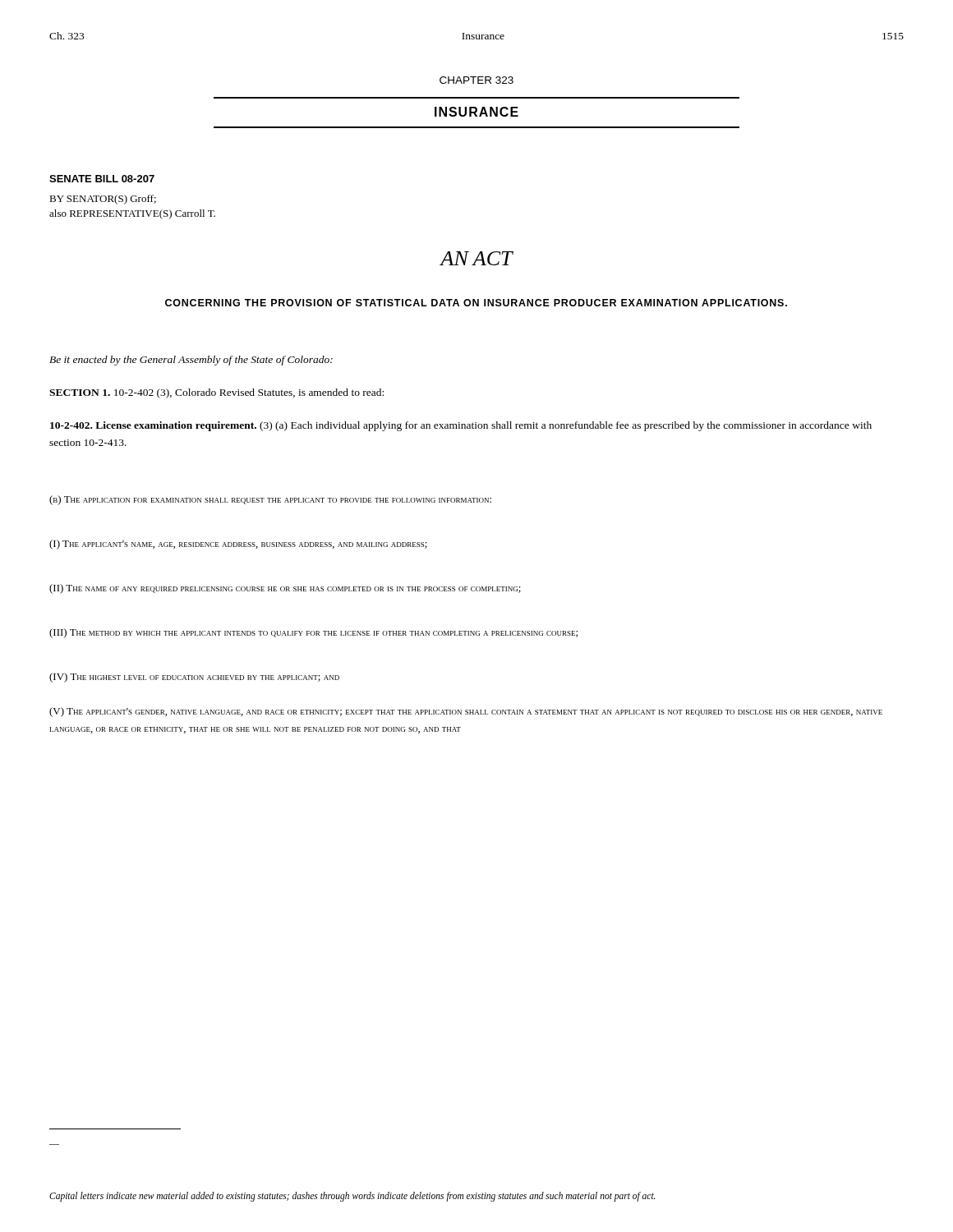Viewport: 953px width, 1232px height.
Task: Find the text with the text "also REPRESENTATIVE(S) Carroll T."
Action: pos(133,213)
